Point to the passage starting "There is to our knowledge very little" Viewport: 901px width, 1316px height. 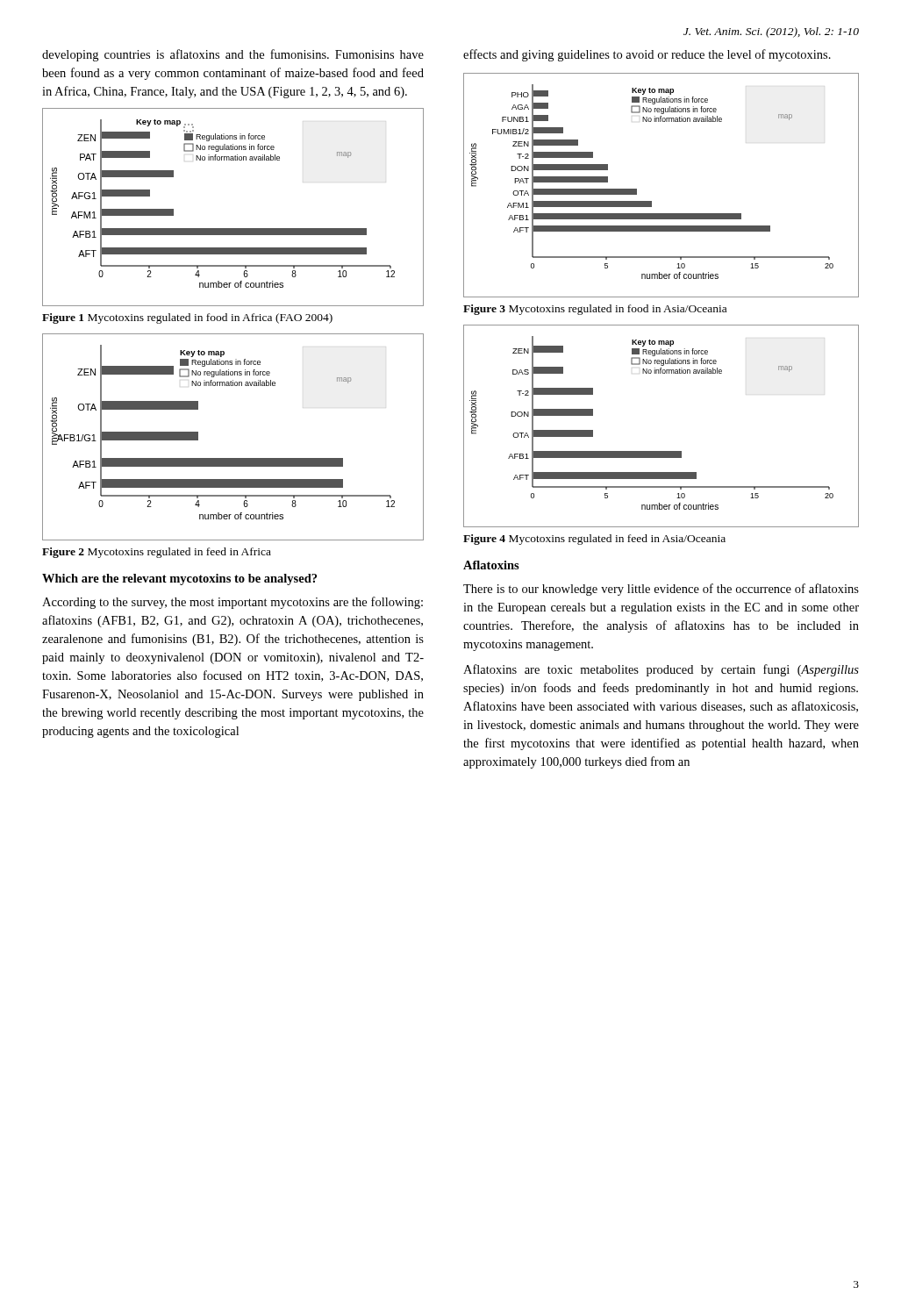click(x=661, y=616)
